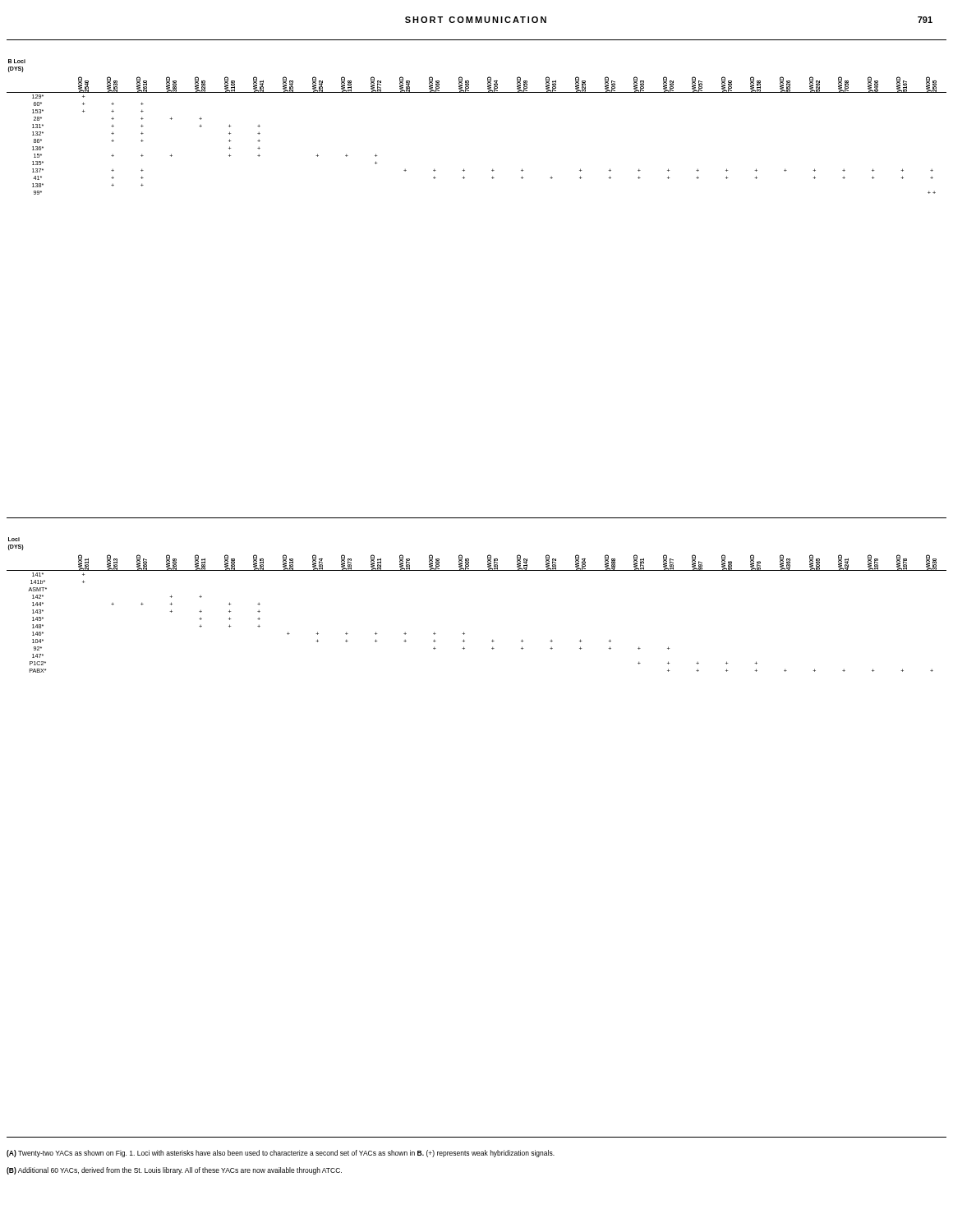The height and width of the screenshot is (1232, 953).
Task: Locate the table with the text "yWXD 5526"
Action: pyautogui.click(x=476, y=118)
